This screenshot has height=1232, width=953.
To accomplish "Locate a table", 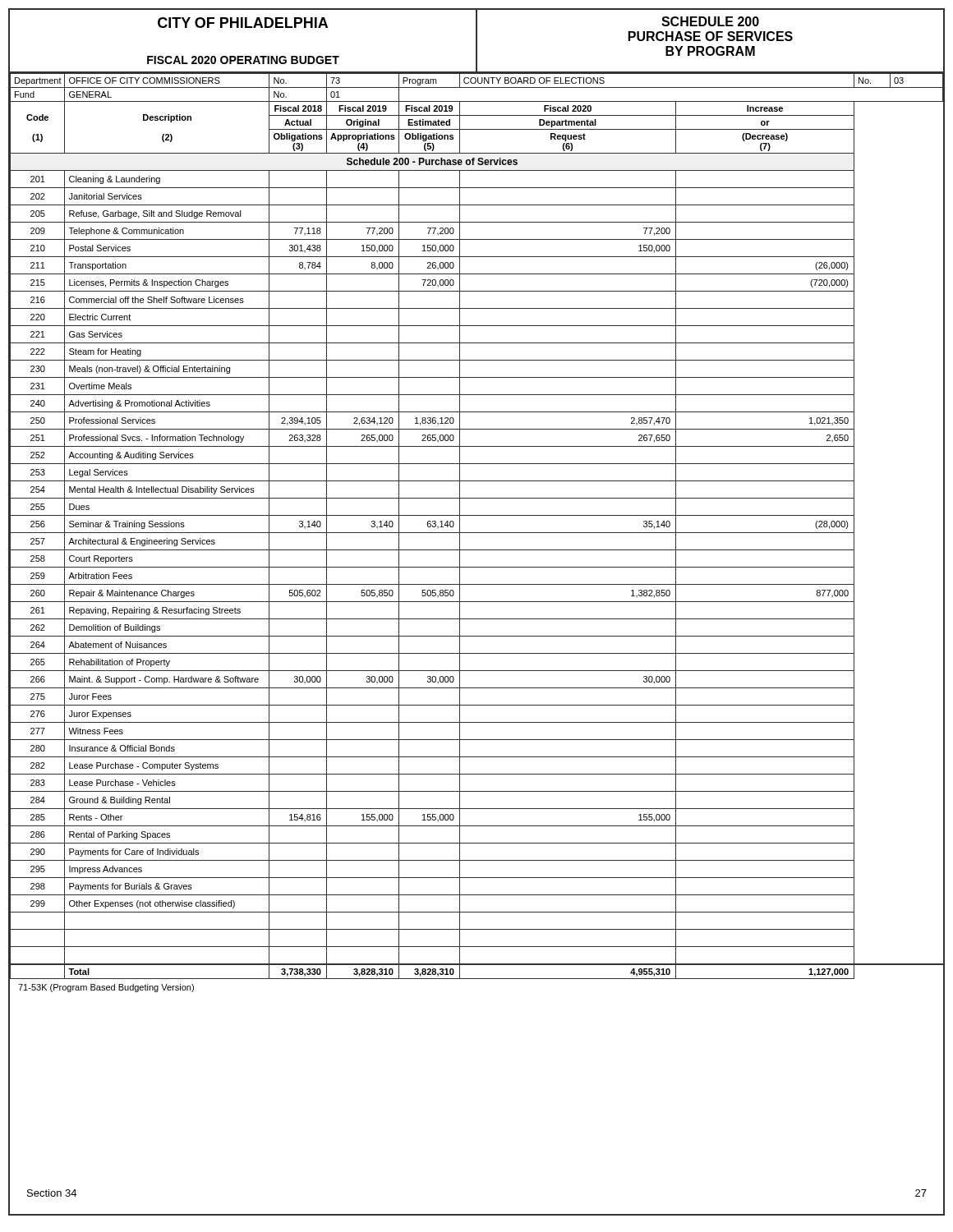I will click(476, 526).
